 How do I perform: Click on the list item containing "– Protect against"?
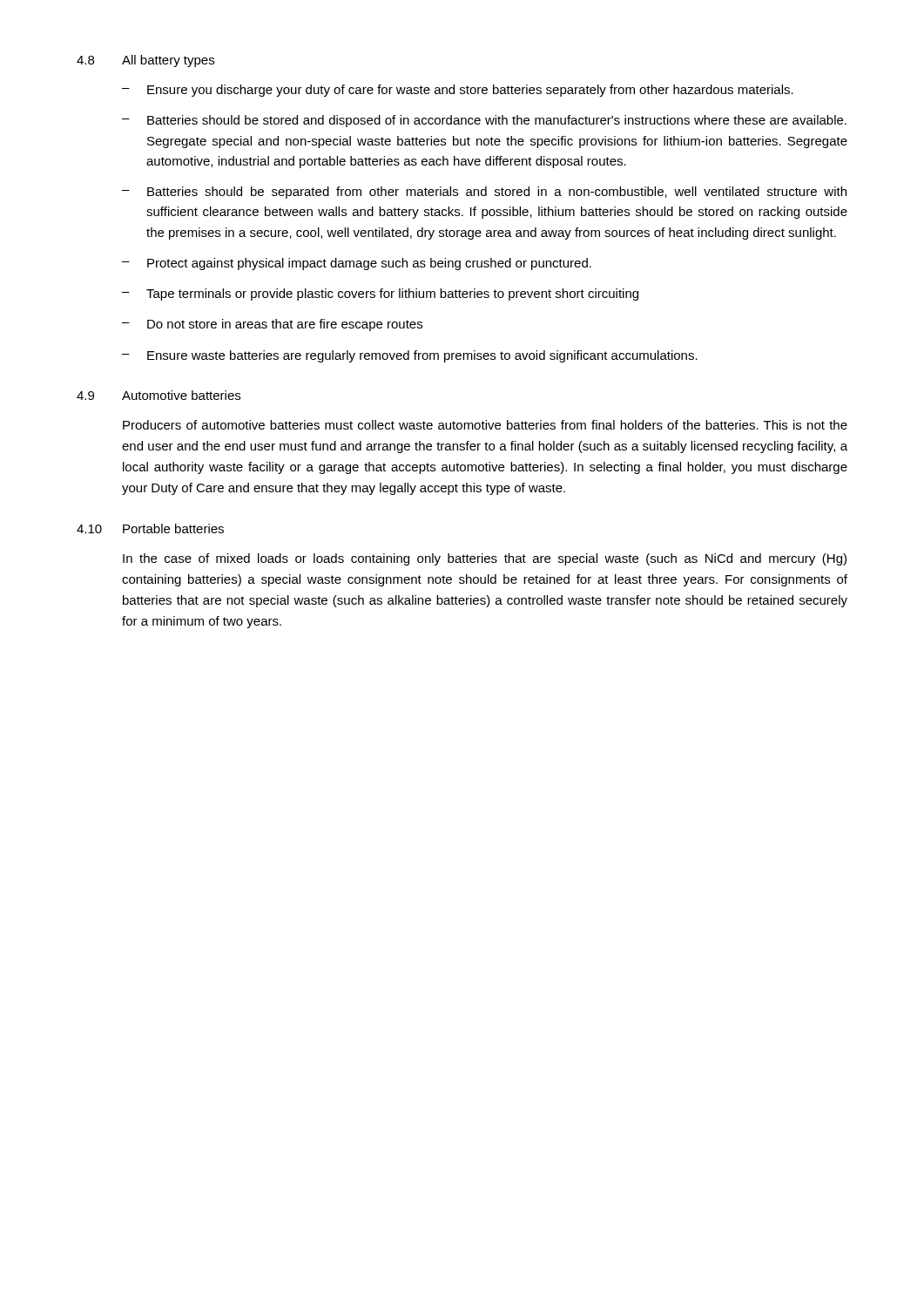click(x=485, y=263)
